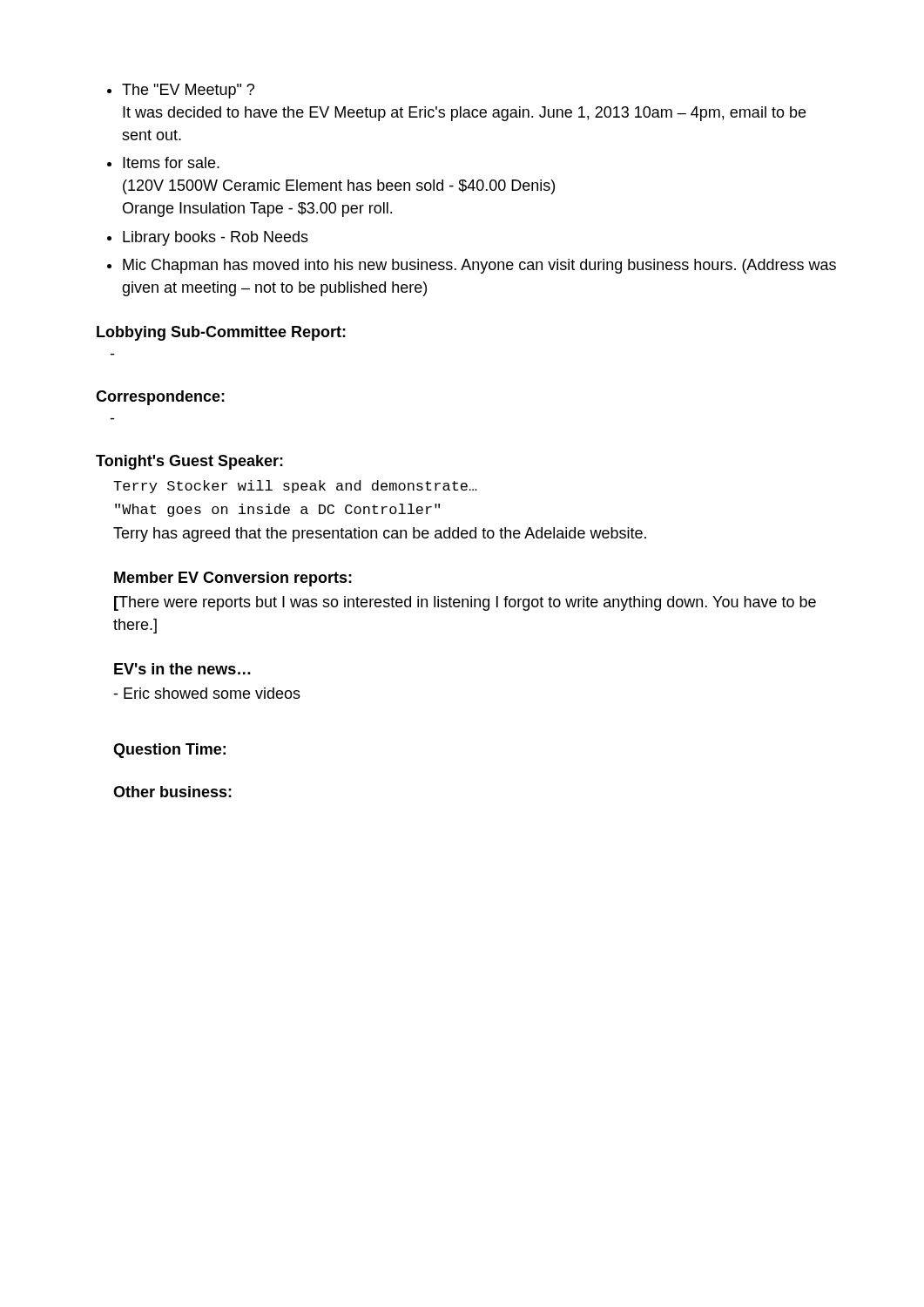Viewport: 924px width, 1307px height.
Task: Find "EV's in the news…" on this page
Action: pos(183,670)
